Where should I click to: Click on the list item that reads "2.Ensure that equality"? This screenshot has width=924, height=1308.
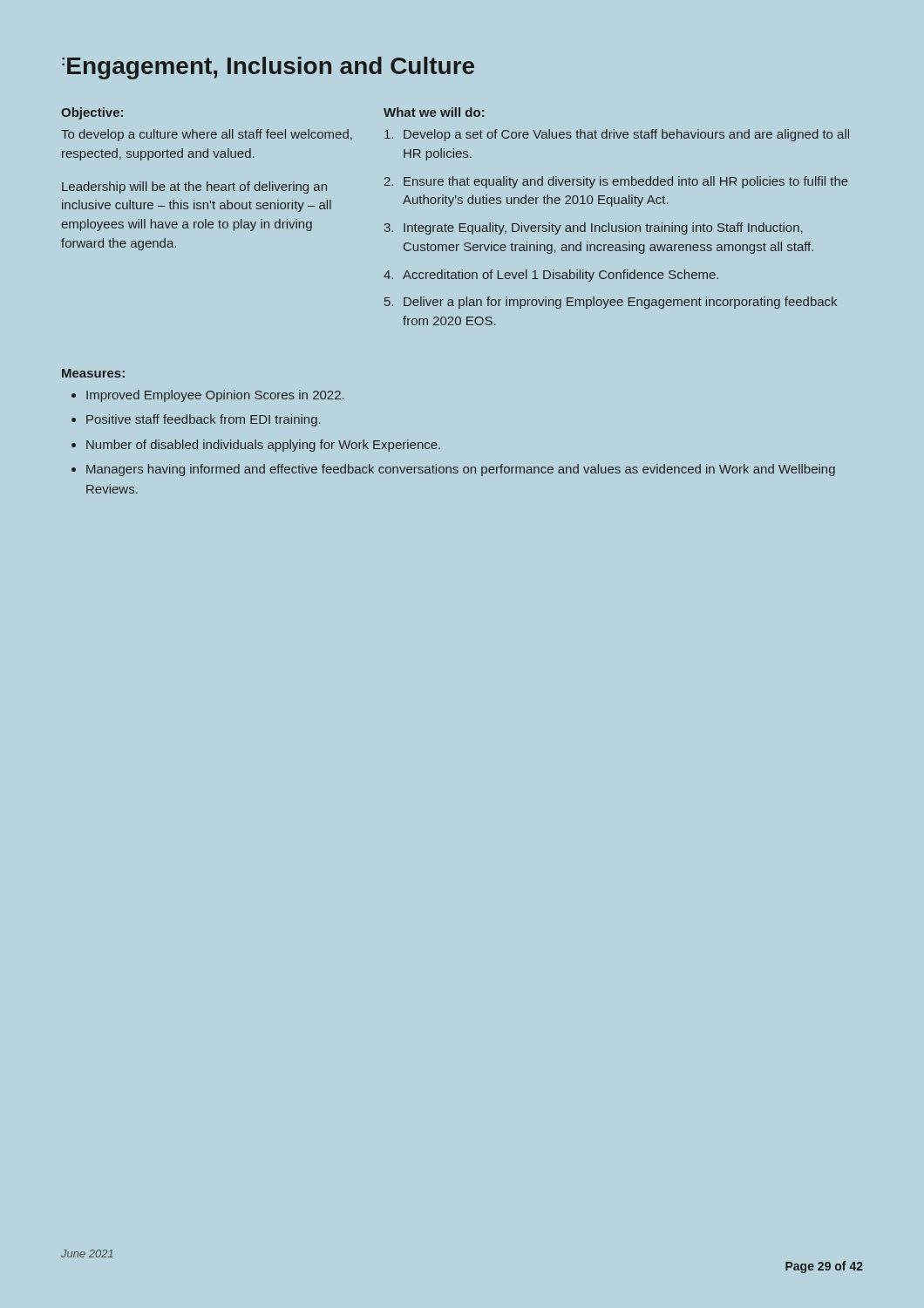tap(623, 190)
